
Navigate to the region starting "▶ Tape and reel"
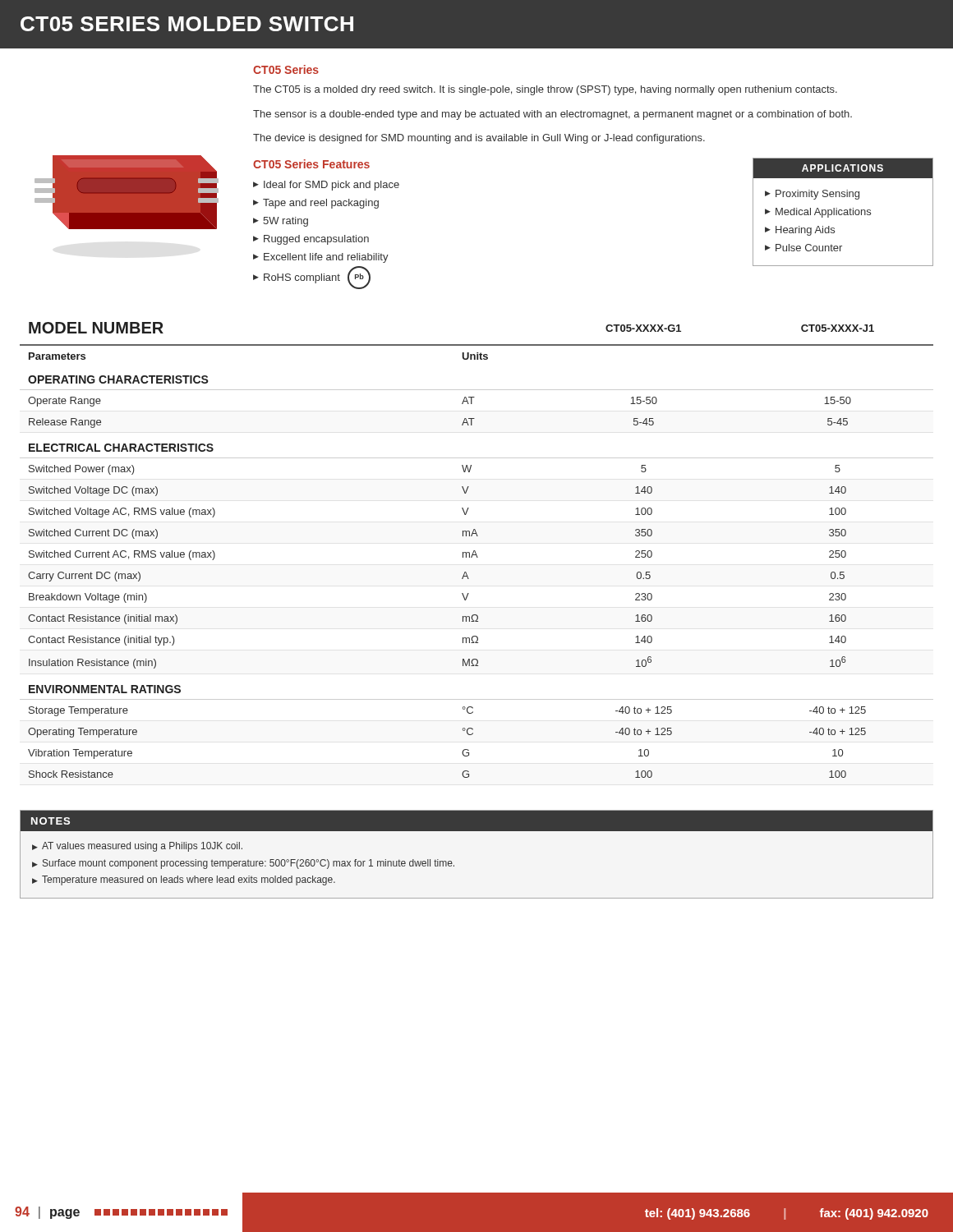pos(316,202)
